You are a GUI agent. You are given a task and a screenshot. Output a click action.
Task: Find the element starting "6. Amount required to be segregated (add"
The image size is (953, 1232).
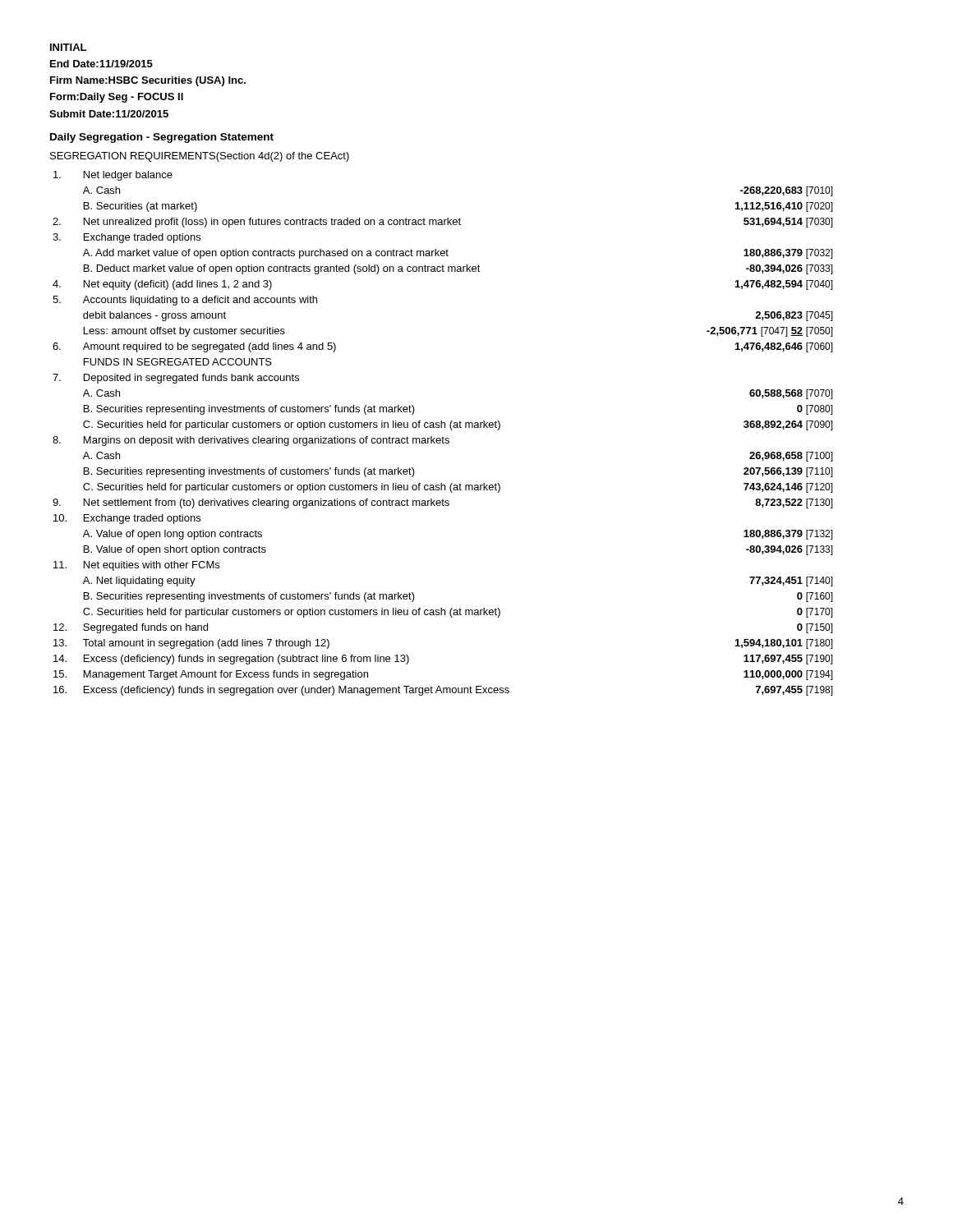pos(210,347)
